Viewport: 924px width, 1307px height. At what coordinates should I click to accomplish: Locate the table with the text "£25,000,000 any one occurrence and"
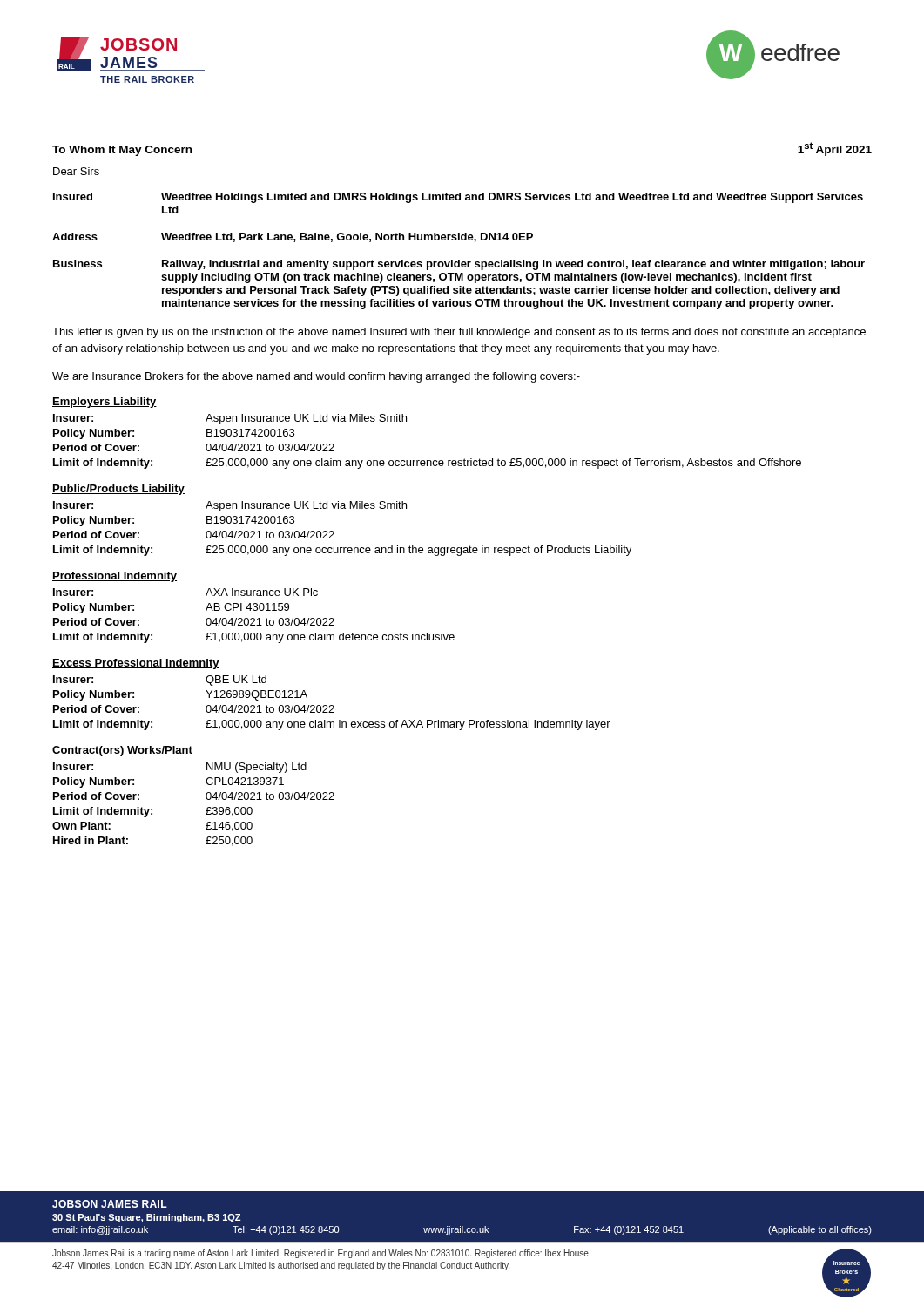[x=462, y=527]
